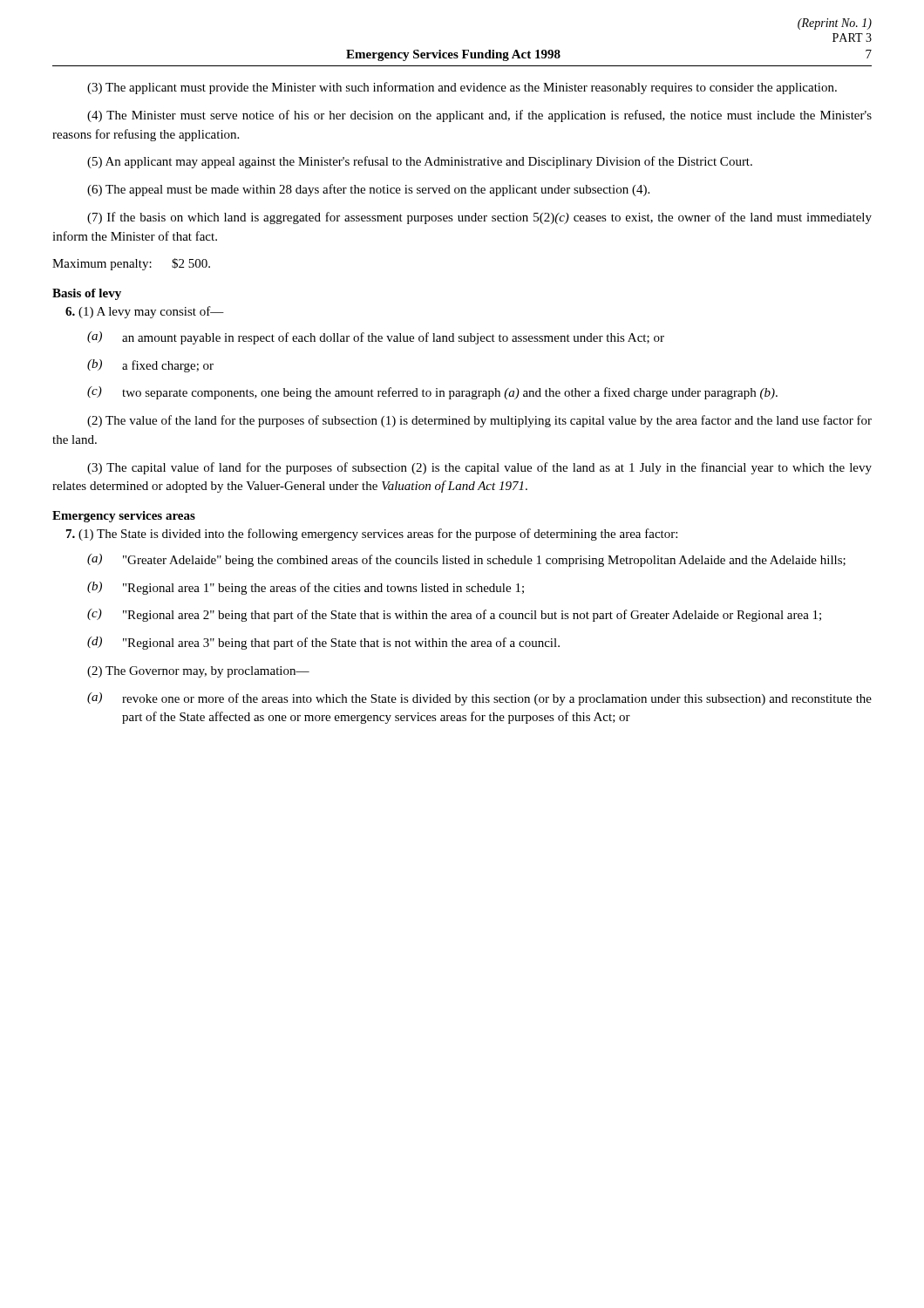Click on the text starting "(a) "Greater Adelaide""
924x1308 pixels.
(x=479, y=560)
